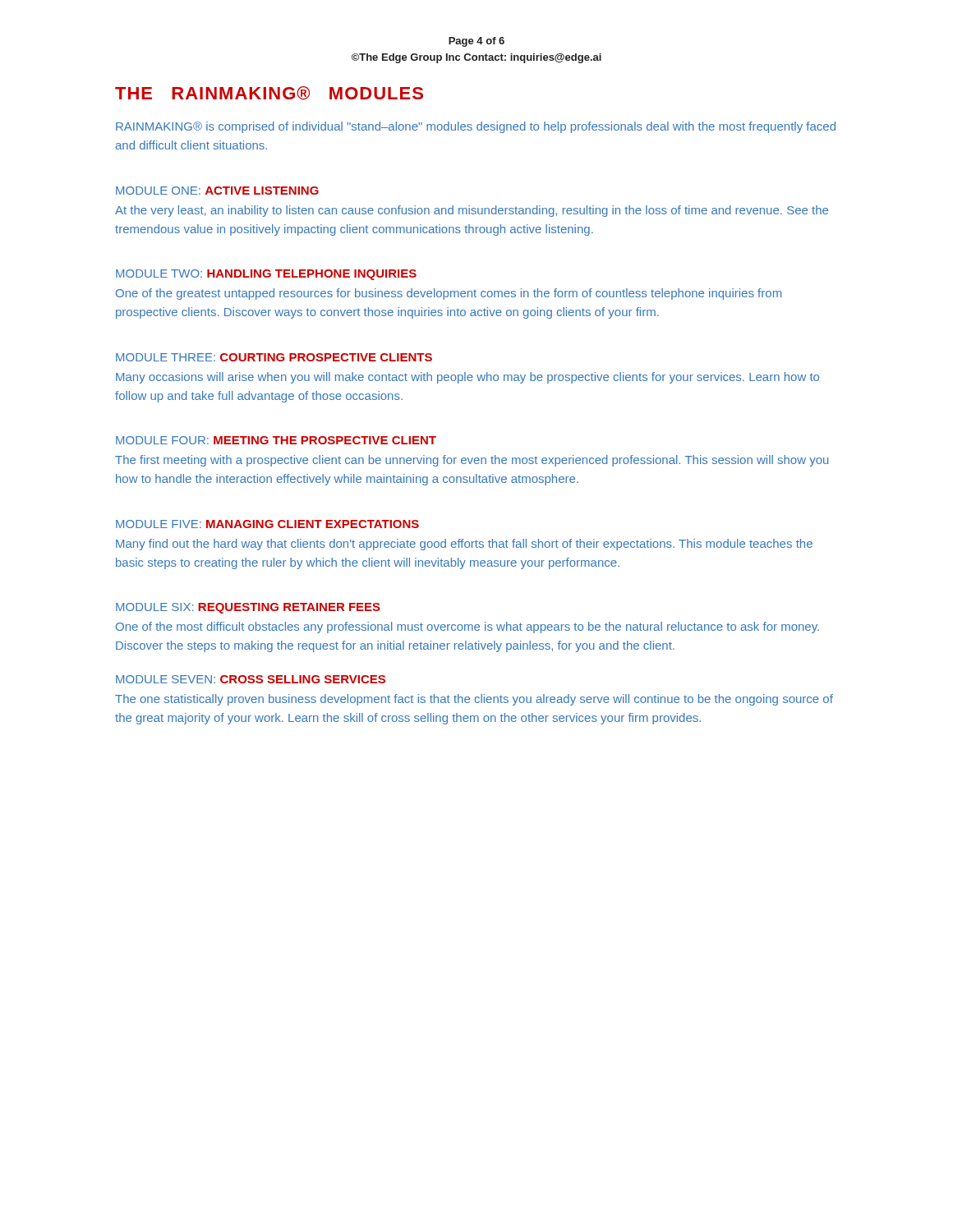Find the section header that says "MODULE SIX: REQUESTING RETAINER FEES"
This screenshot has height=1232, width=953.
click(248, 608)
